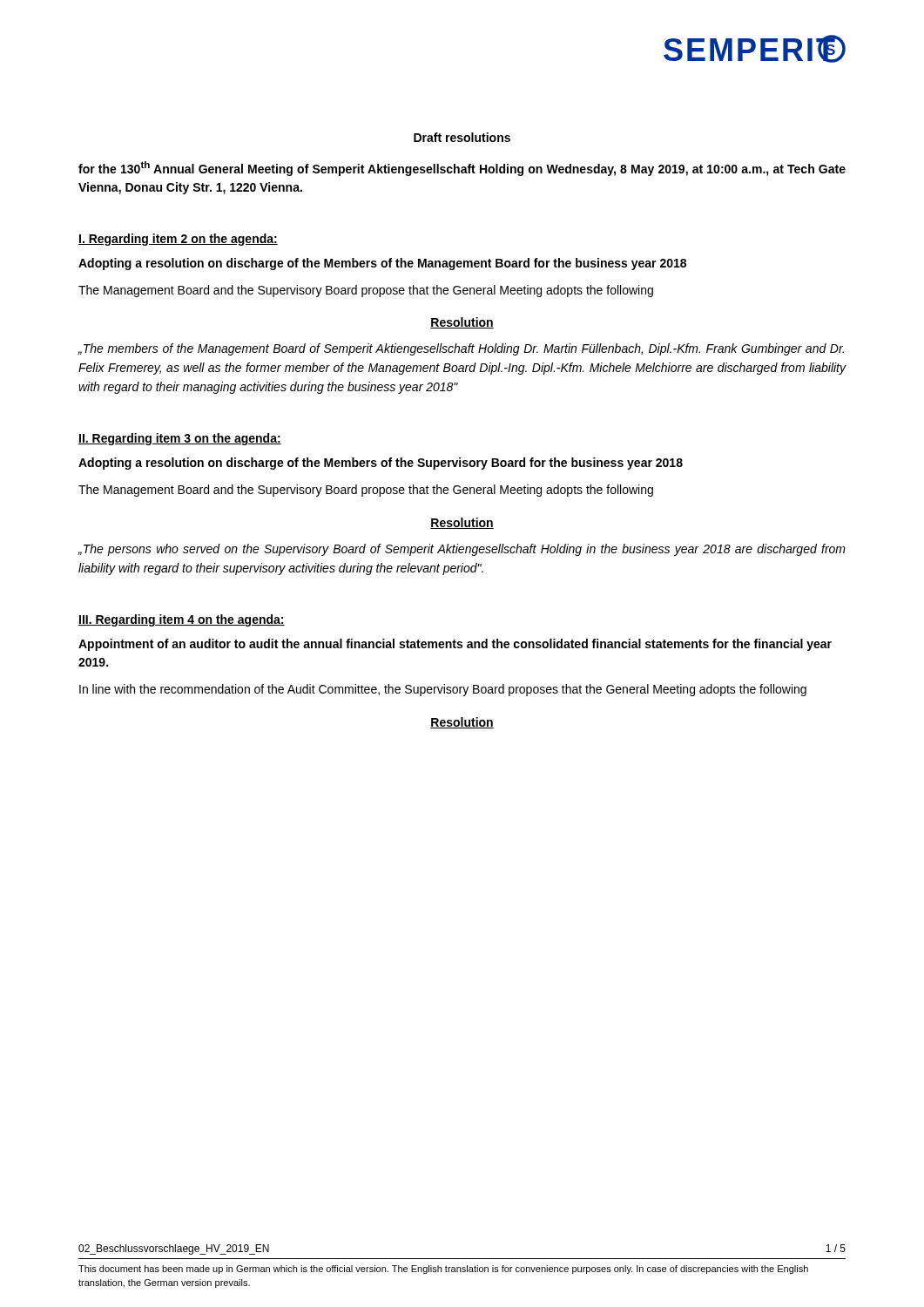Select the text block starting "„The members of the Management Board"
This screenshot has width=924, height=1307.
click(x=462, y=368)
